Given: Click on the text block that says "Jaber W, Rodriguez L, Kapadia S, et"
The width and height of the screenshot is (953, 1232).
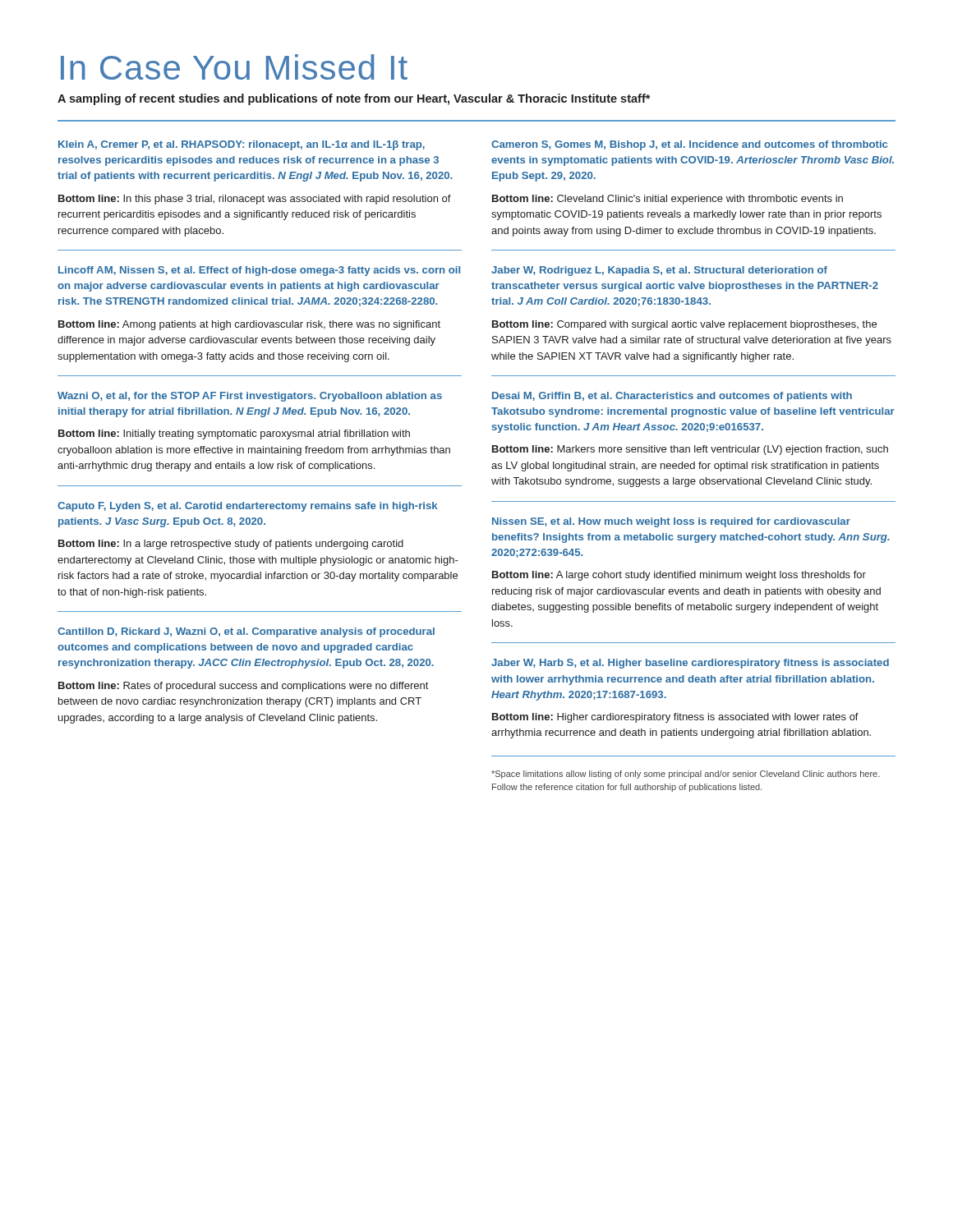Looking at the screenshot, I should (x=693, y=313).
